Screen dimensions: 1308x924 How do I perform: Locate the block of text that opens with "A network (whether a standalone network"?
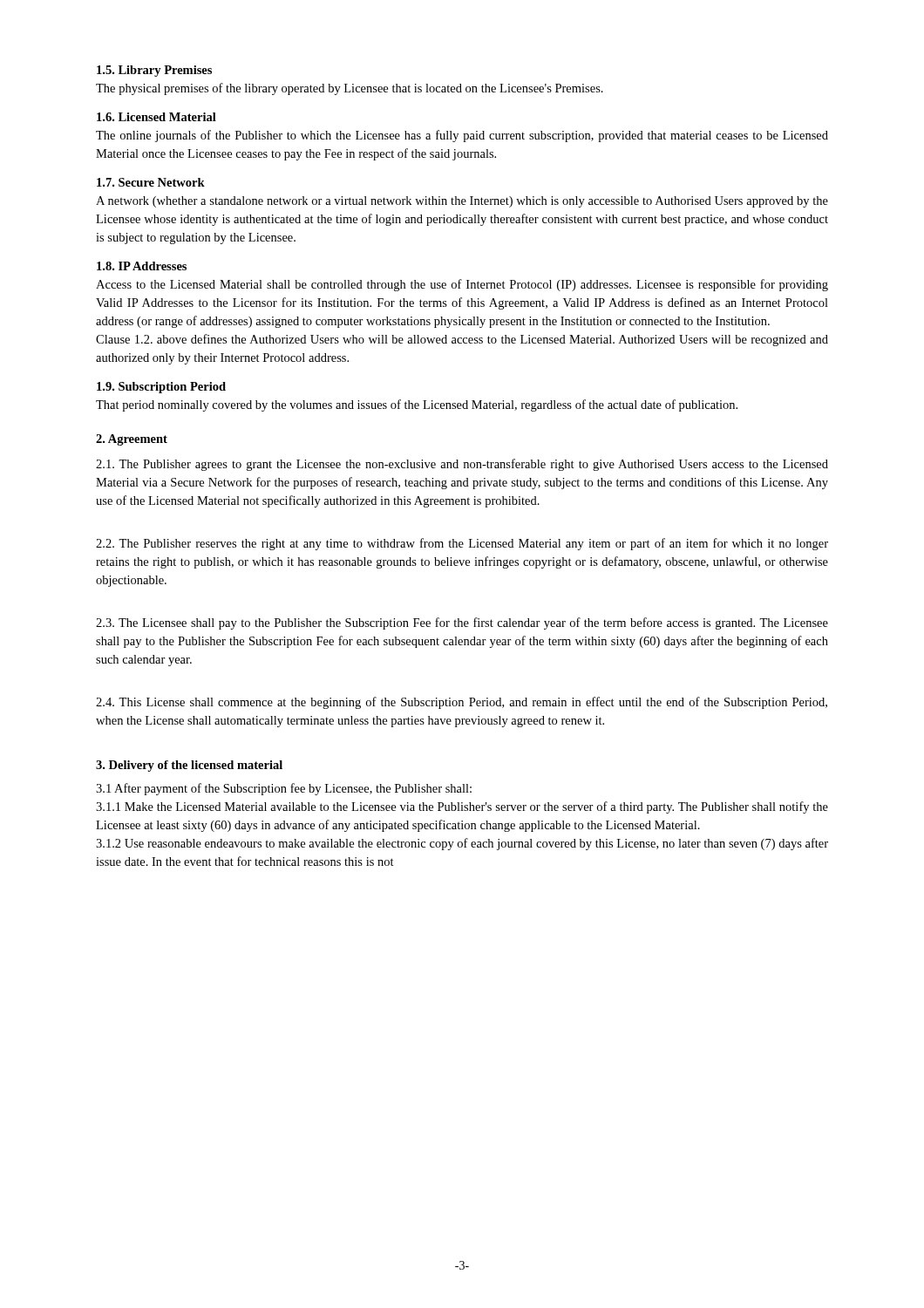pyautogui.click(x=462, y=219)
